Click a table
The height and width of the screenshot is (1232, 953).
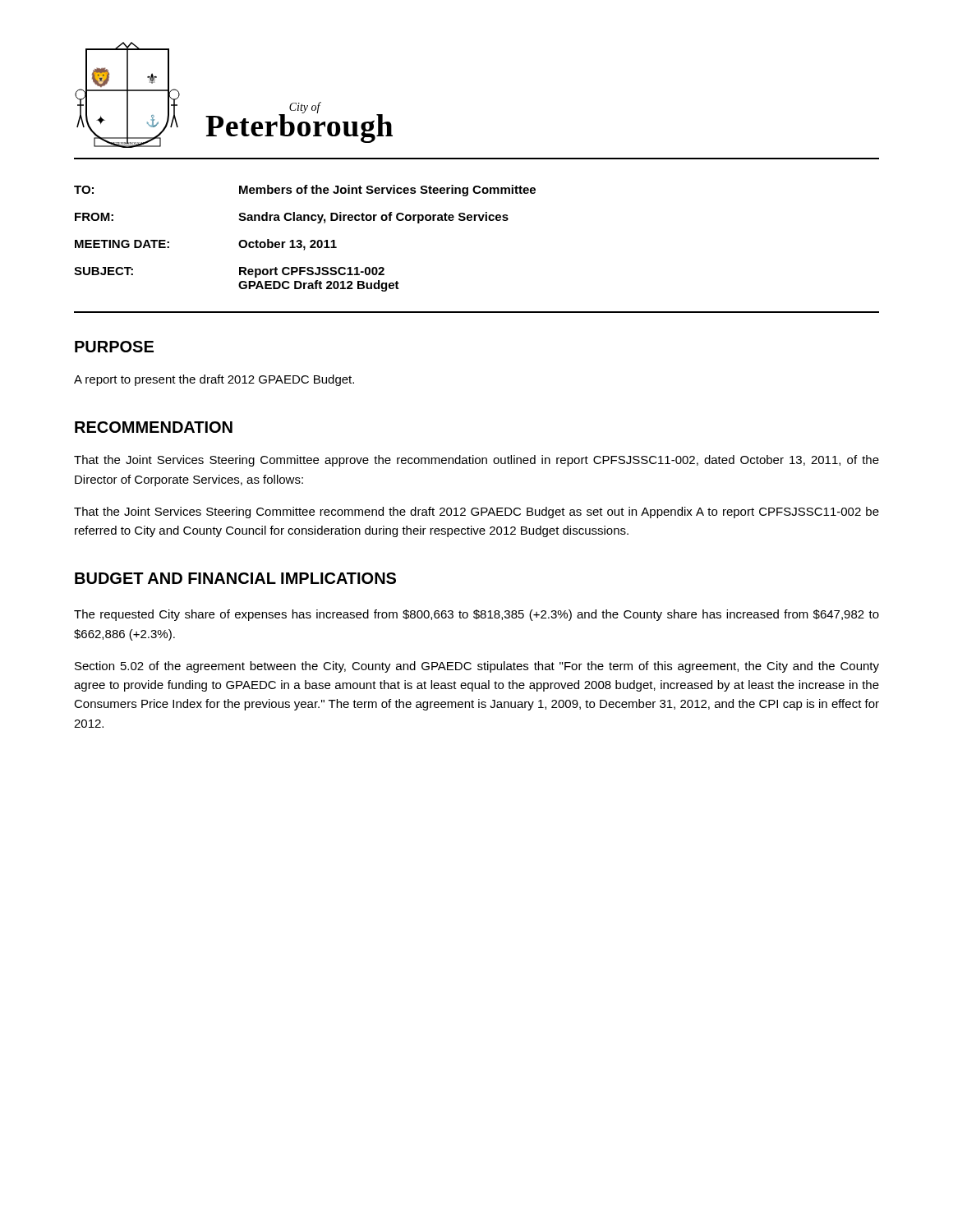pos(476,235)
